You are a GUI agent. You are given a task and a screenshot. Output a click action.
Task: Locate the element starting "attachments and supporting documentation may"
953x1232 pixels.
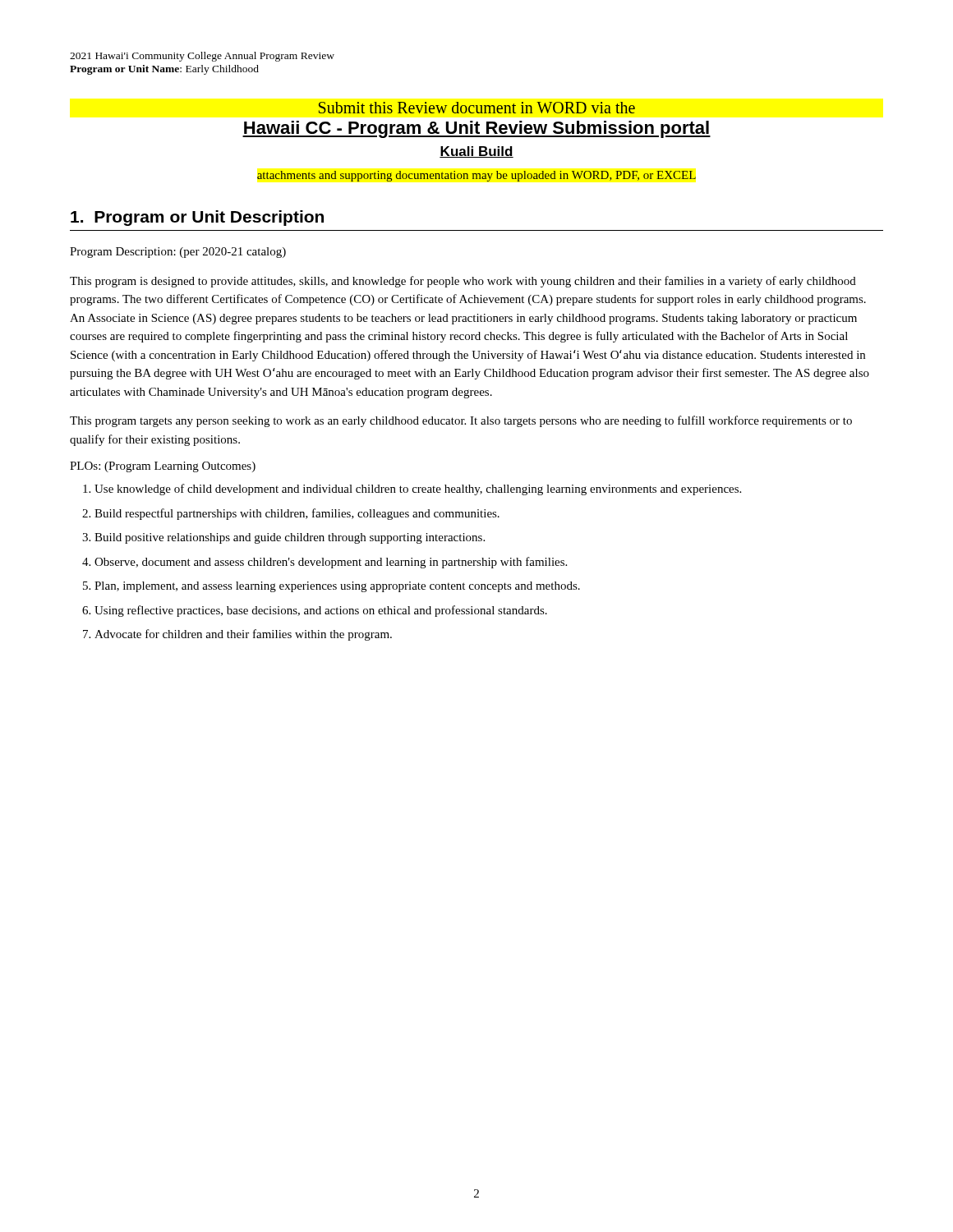pyautogui.click(x=476, y=175)
